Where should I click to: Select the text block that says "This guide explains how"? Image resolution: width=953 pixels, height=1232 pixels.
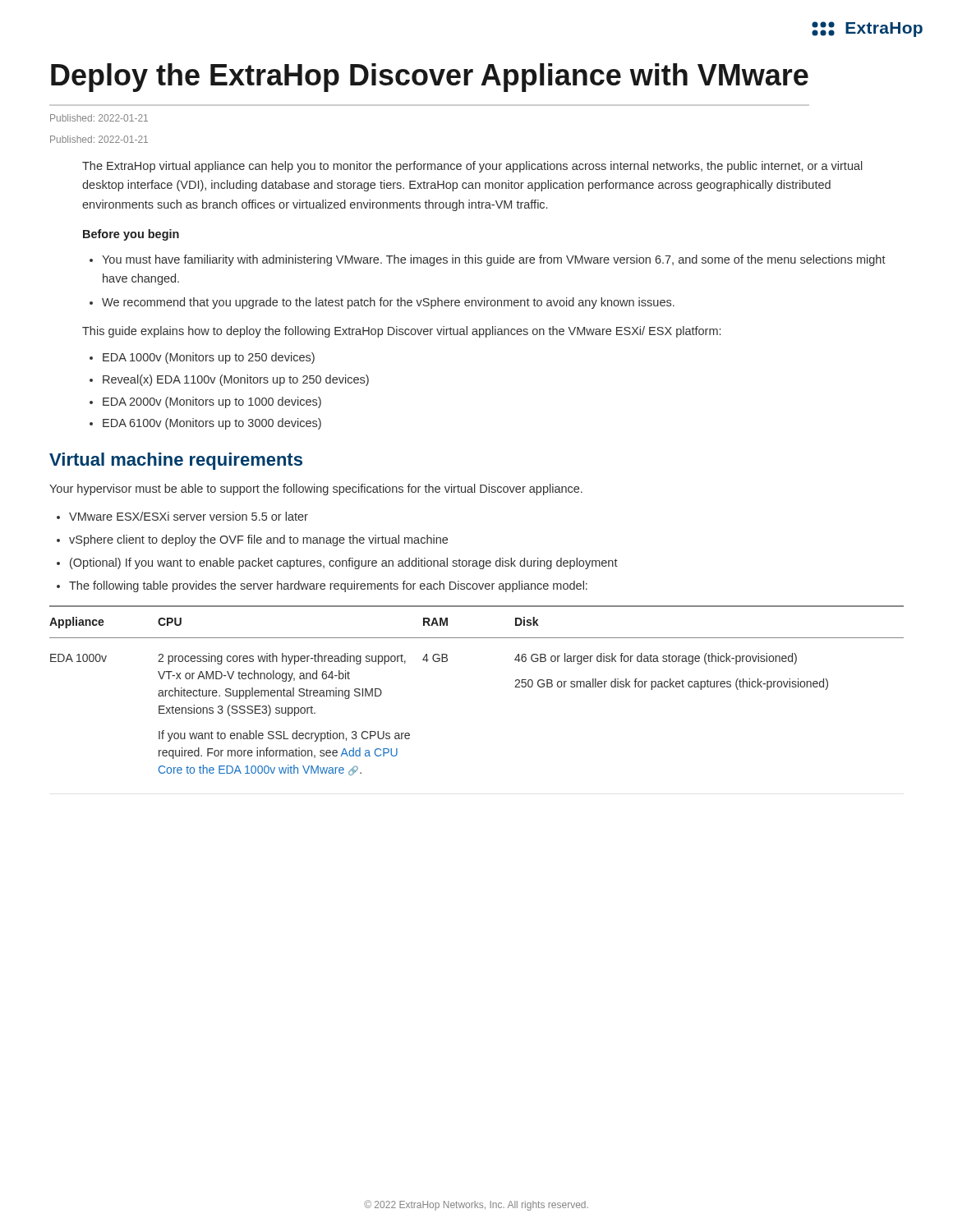pos(402,331)
